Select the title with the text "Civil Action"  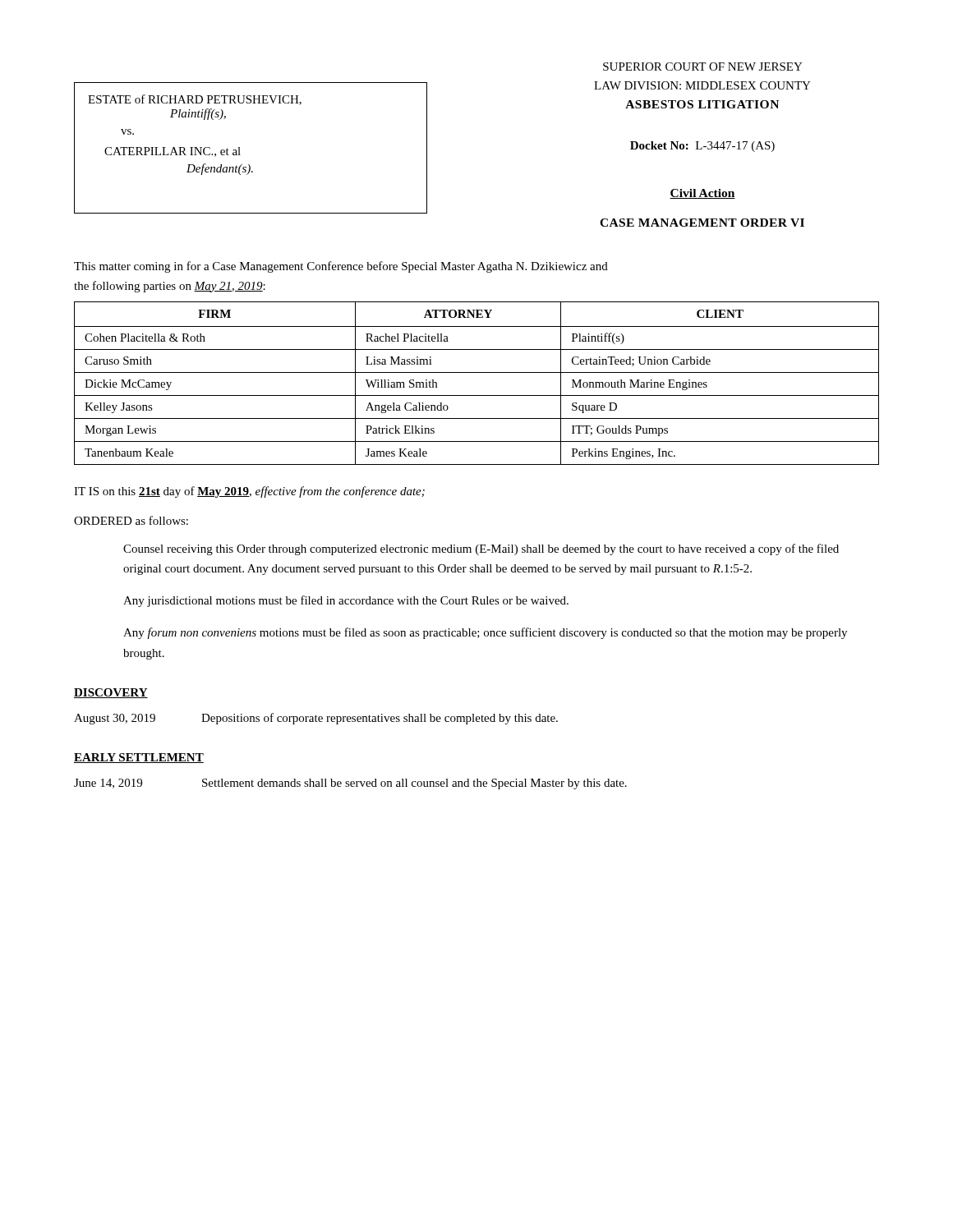(x=702, y=192)
